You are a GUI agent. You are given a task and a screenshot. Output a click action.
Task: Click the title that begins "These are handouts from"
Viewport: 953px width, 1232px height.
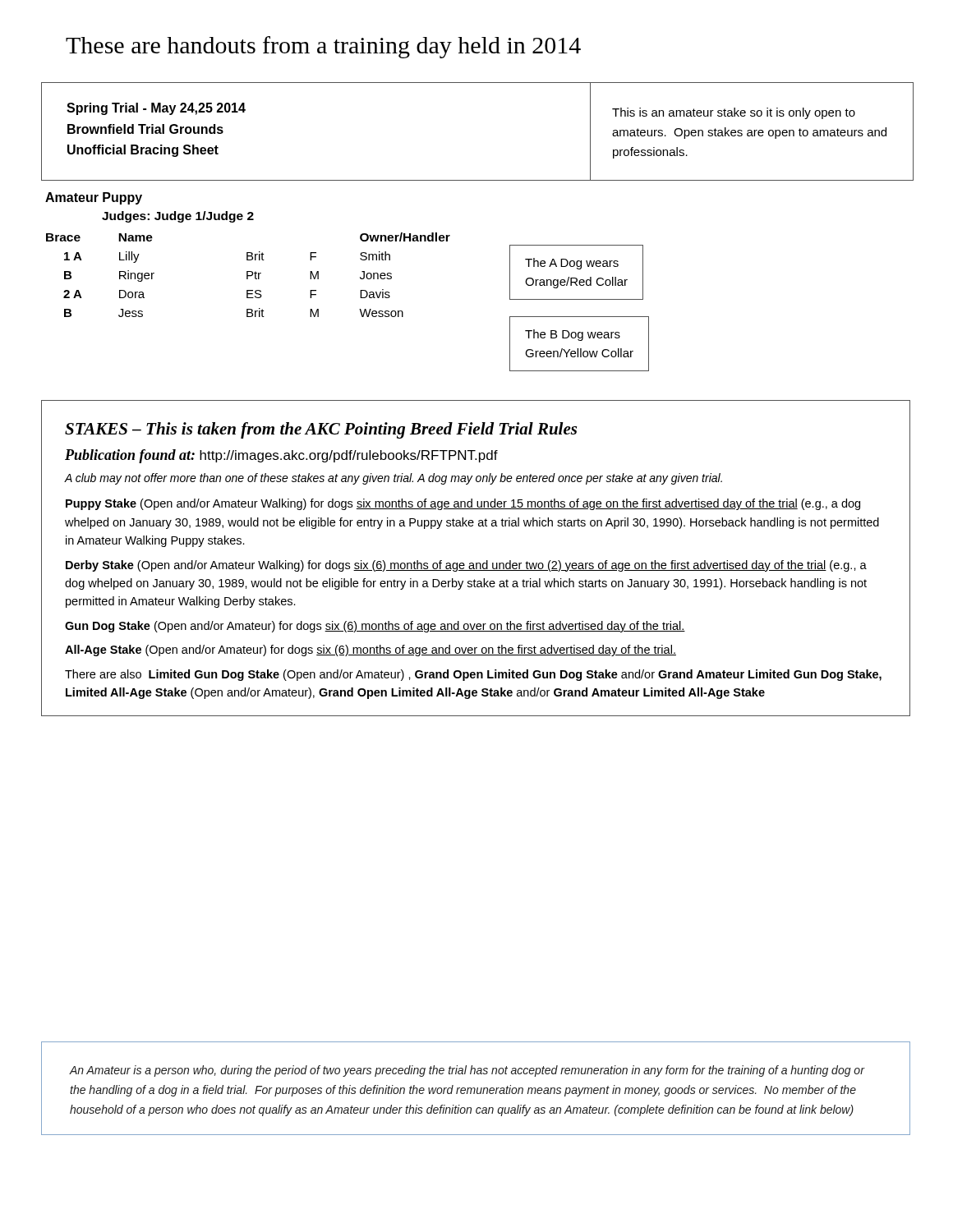(323, 45)
